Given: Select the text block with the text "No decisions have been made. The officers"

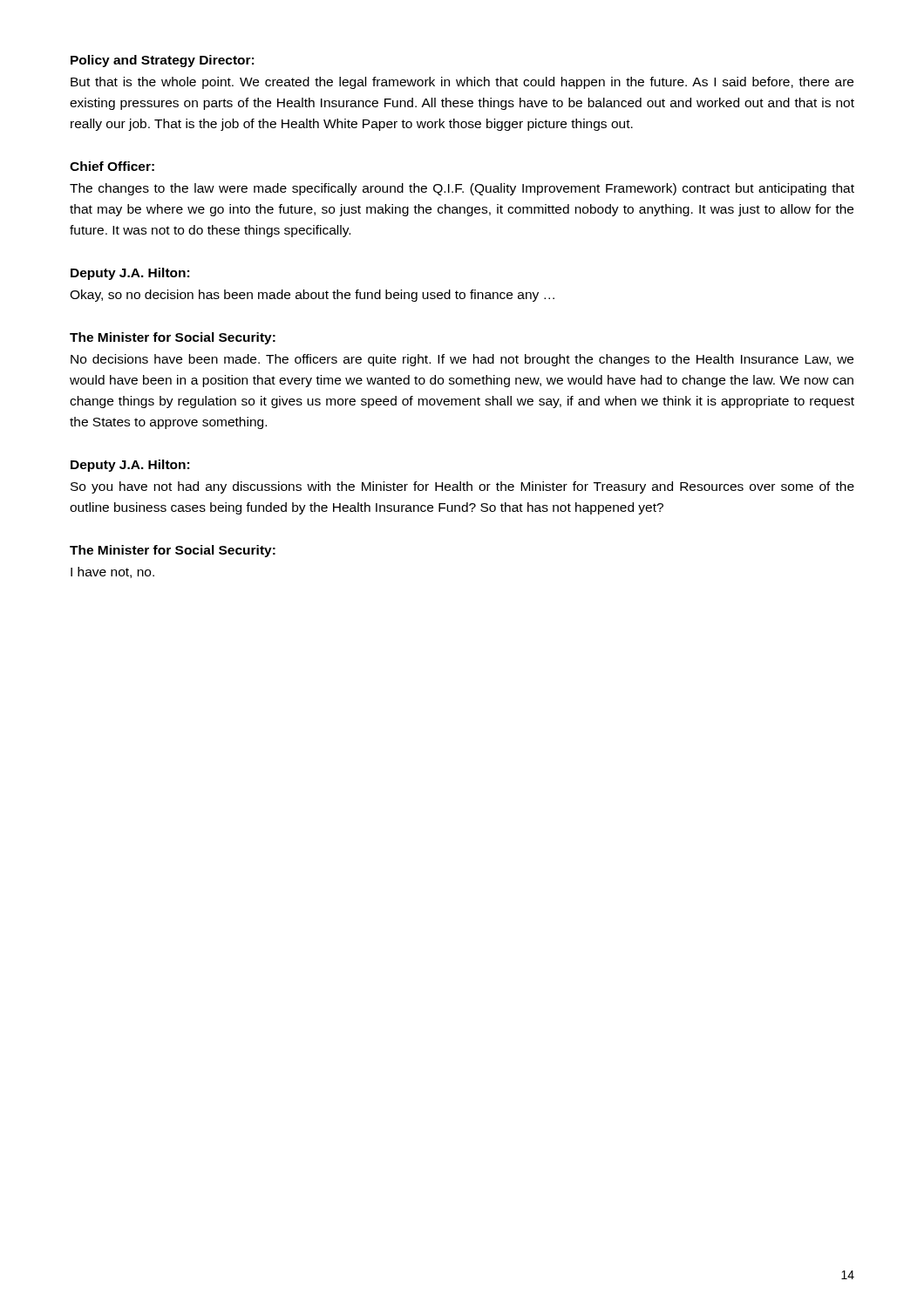Looking at the screenshot, I should pyautogui.click(x=462, y=390).
